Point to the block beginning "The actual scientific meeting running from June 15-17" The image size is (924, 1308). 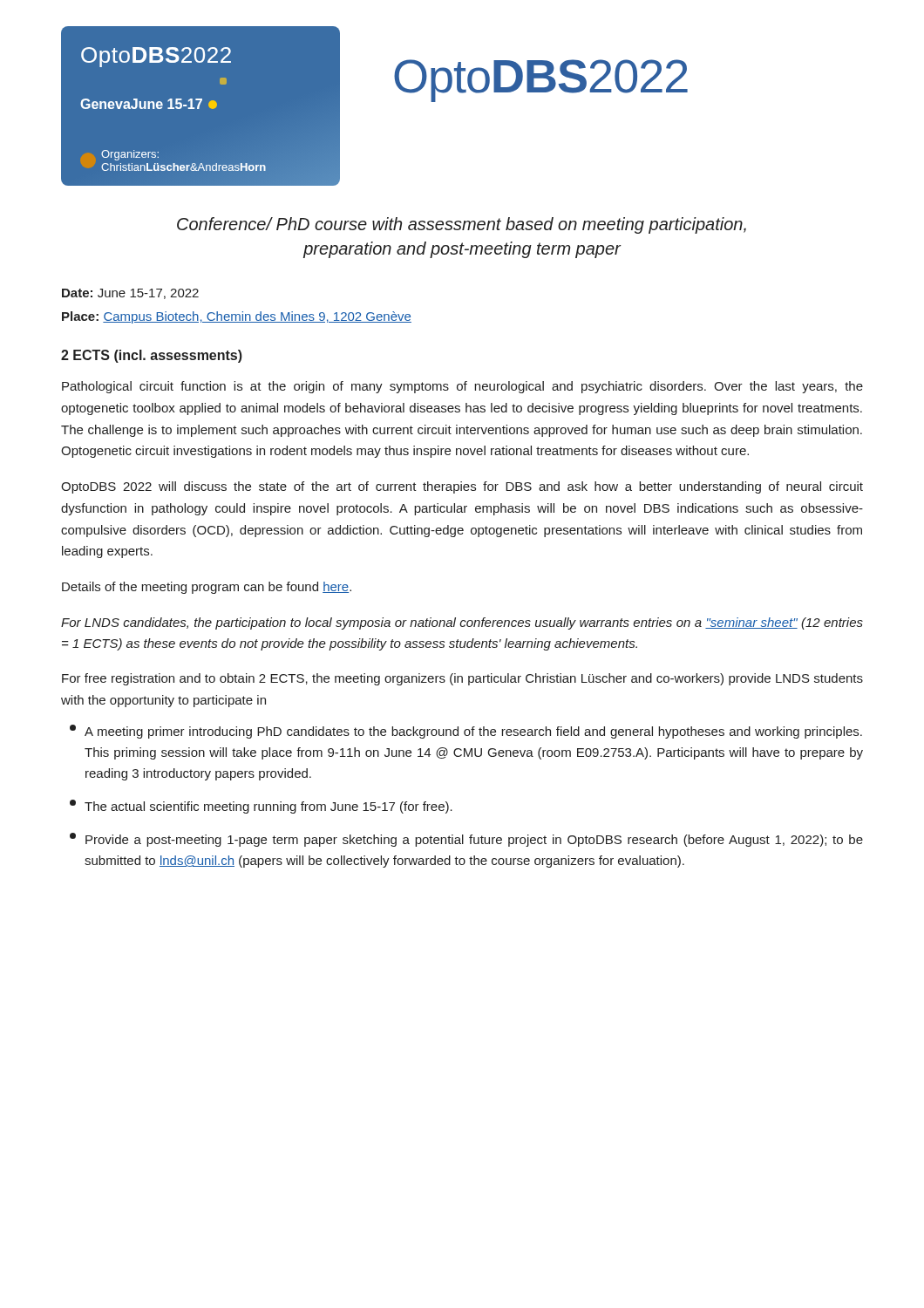coord(261,807)
